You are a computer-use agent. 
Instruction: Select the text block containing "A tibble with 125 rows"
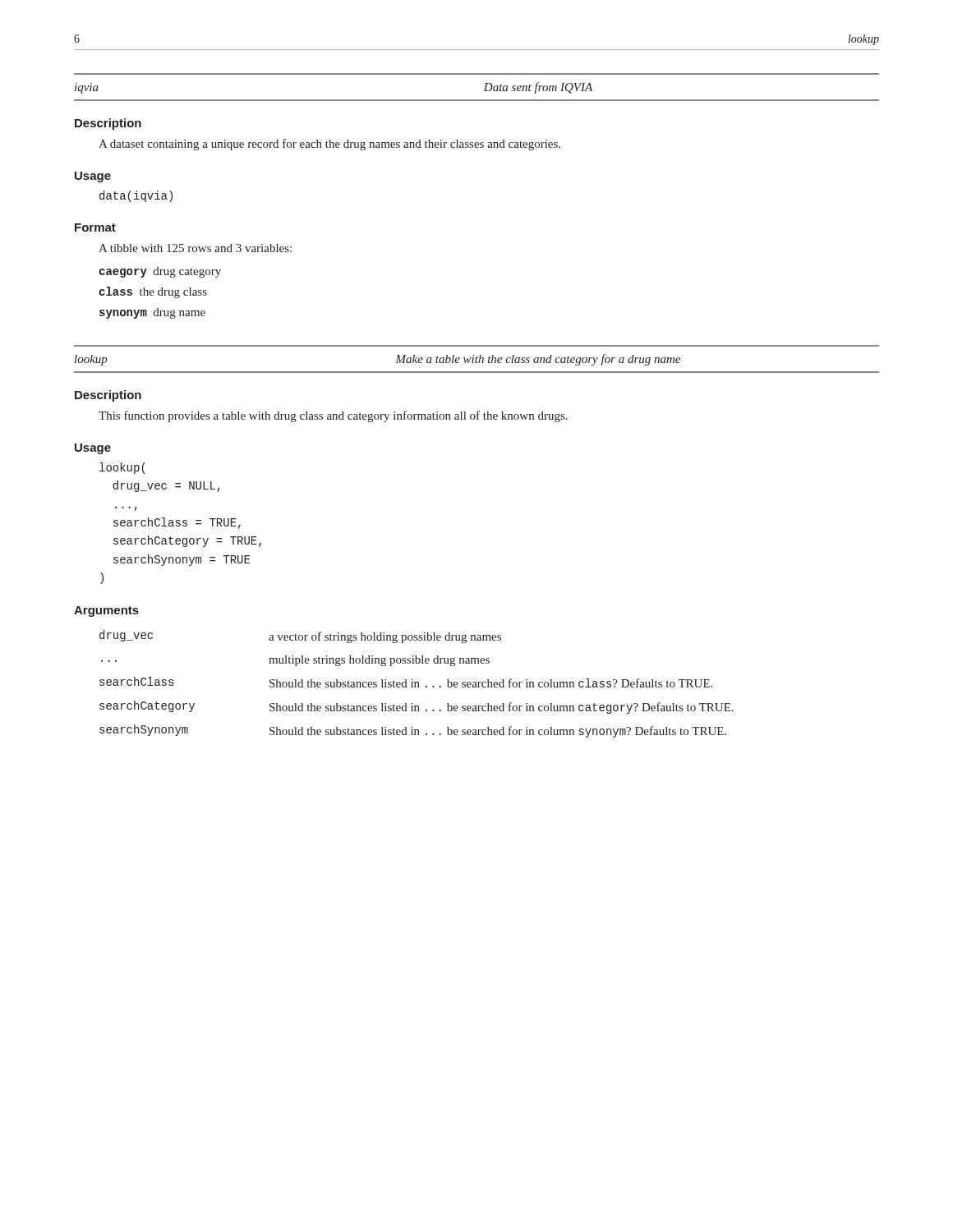pyautogui.click(x=196, y=248)
